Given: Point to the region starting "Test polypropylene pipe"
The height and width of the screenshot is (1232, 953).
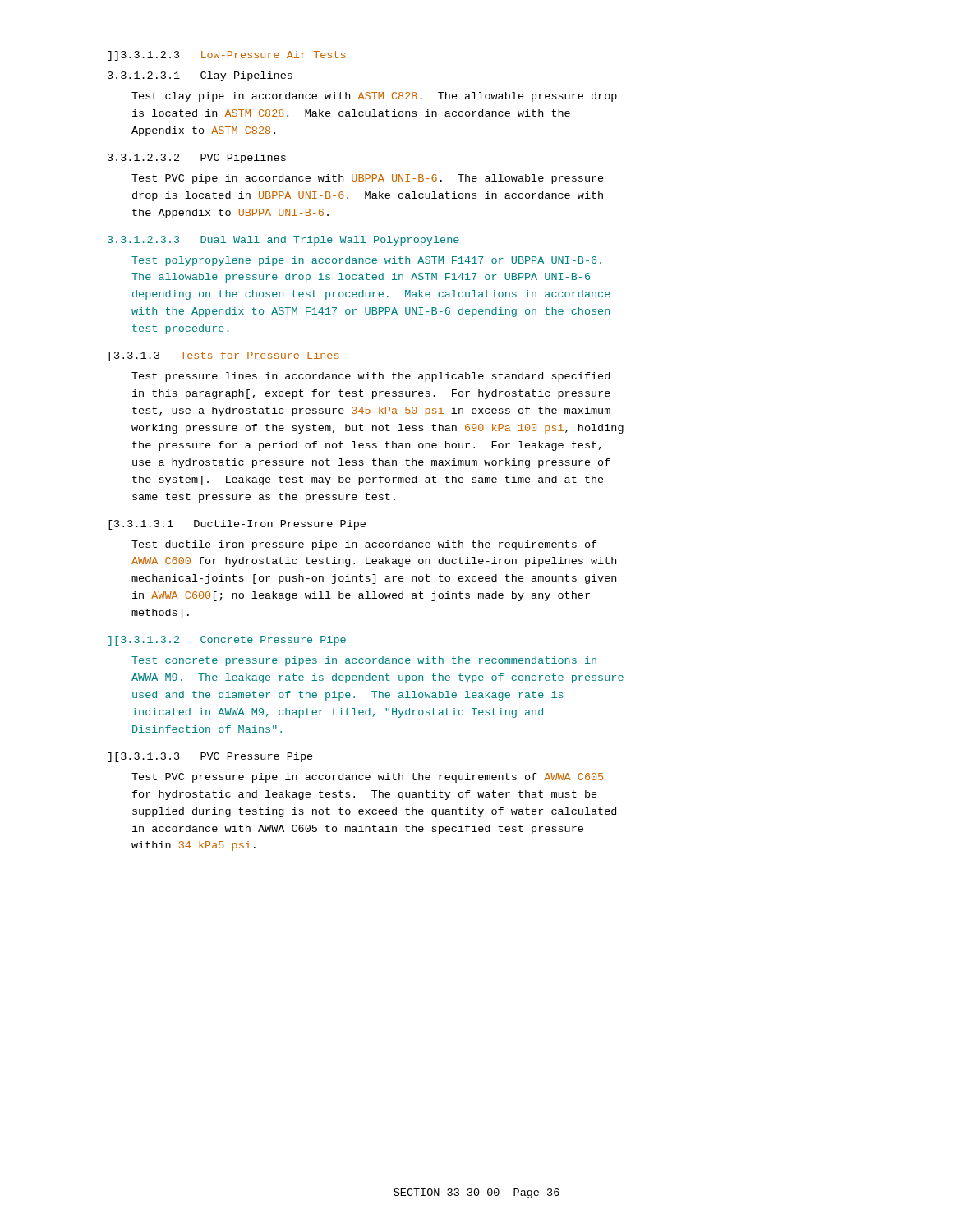Looking at the screenshot, I should 371,295.
